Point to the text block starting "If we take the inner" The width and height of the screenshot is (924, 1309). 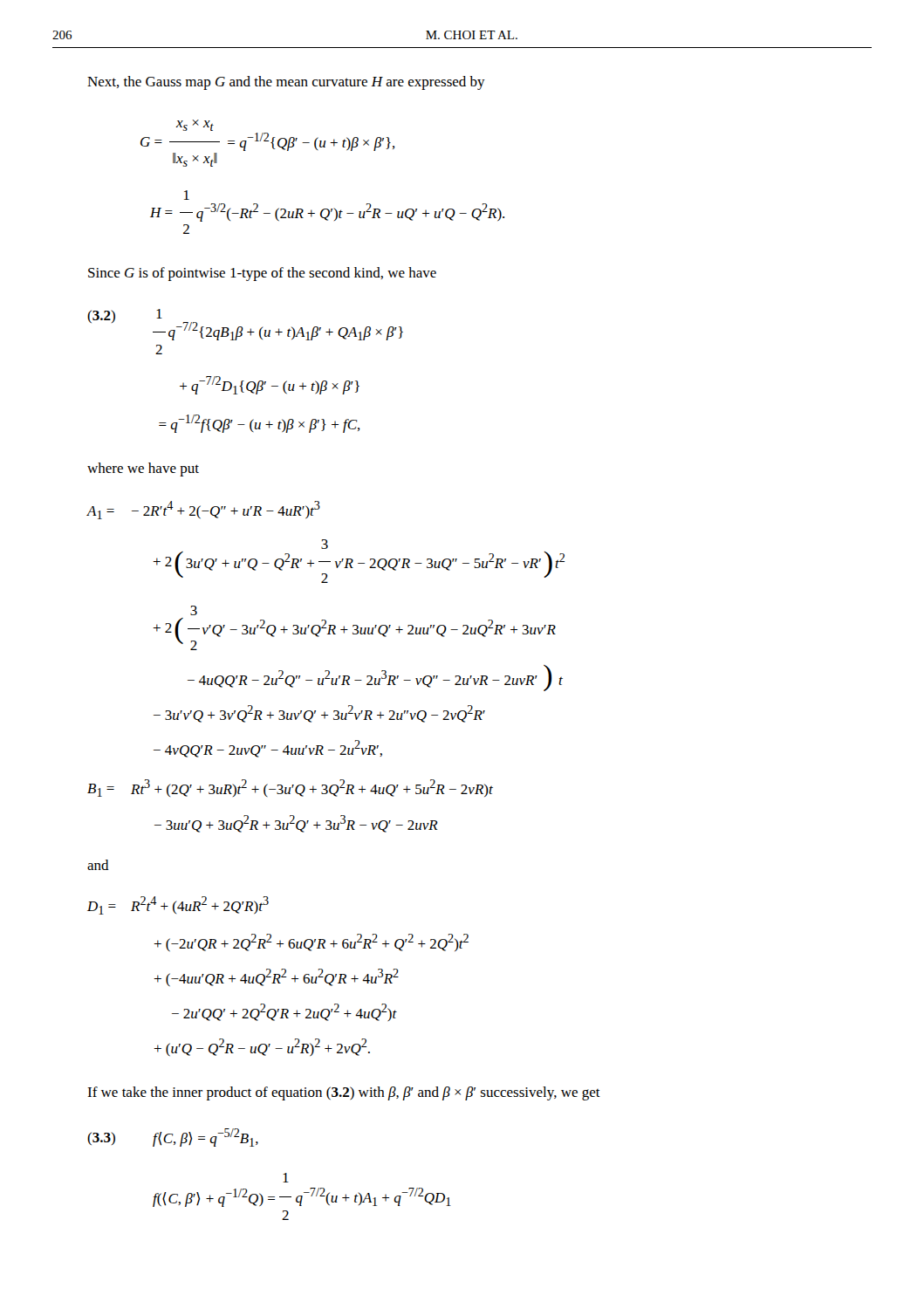point(344,1092)
